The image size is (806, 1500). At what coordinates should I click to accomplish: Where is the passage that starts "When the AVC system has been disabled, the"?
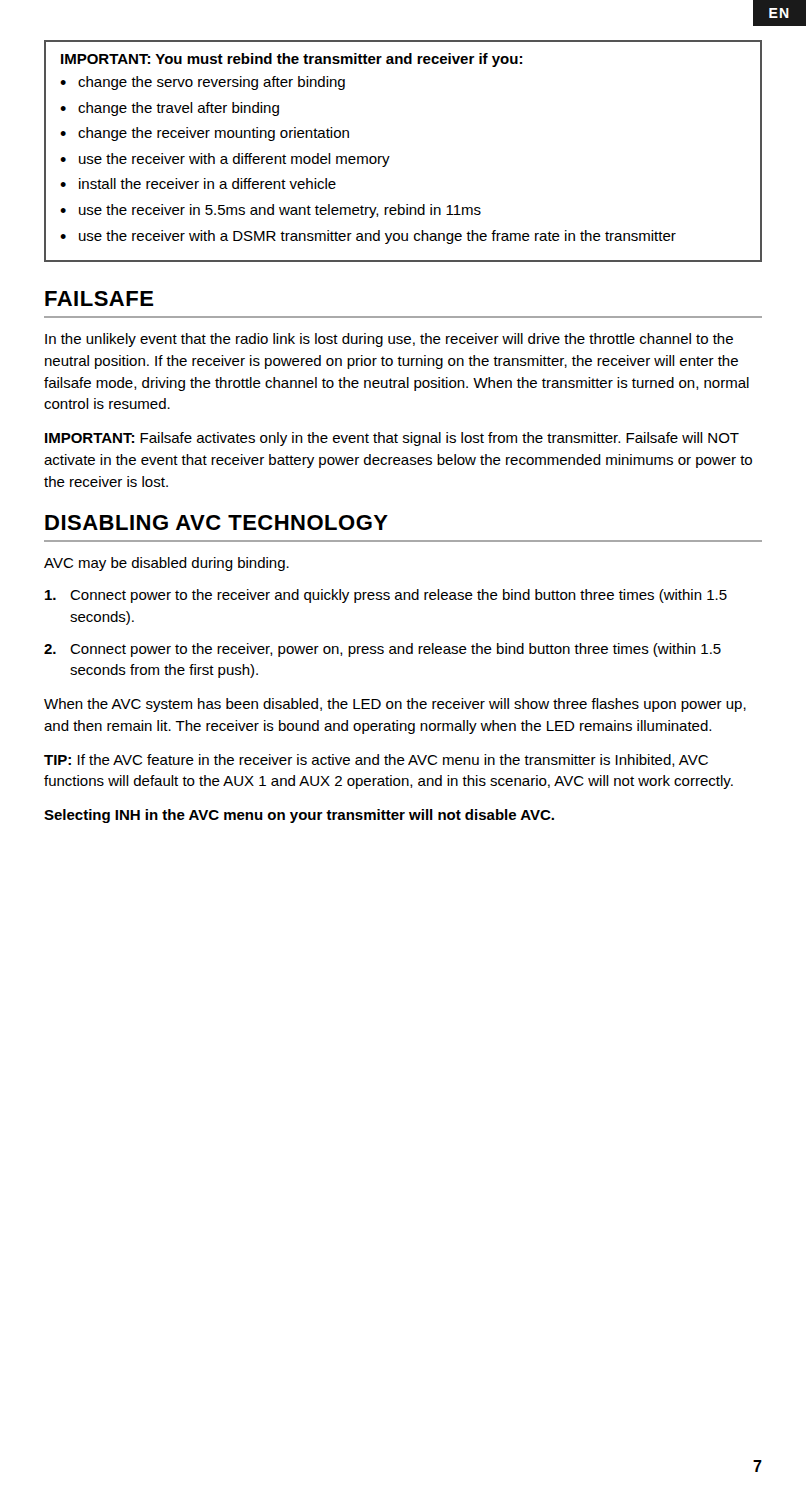click(395, 715)
